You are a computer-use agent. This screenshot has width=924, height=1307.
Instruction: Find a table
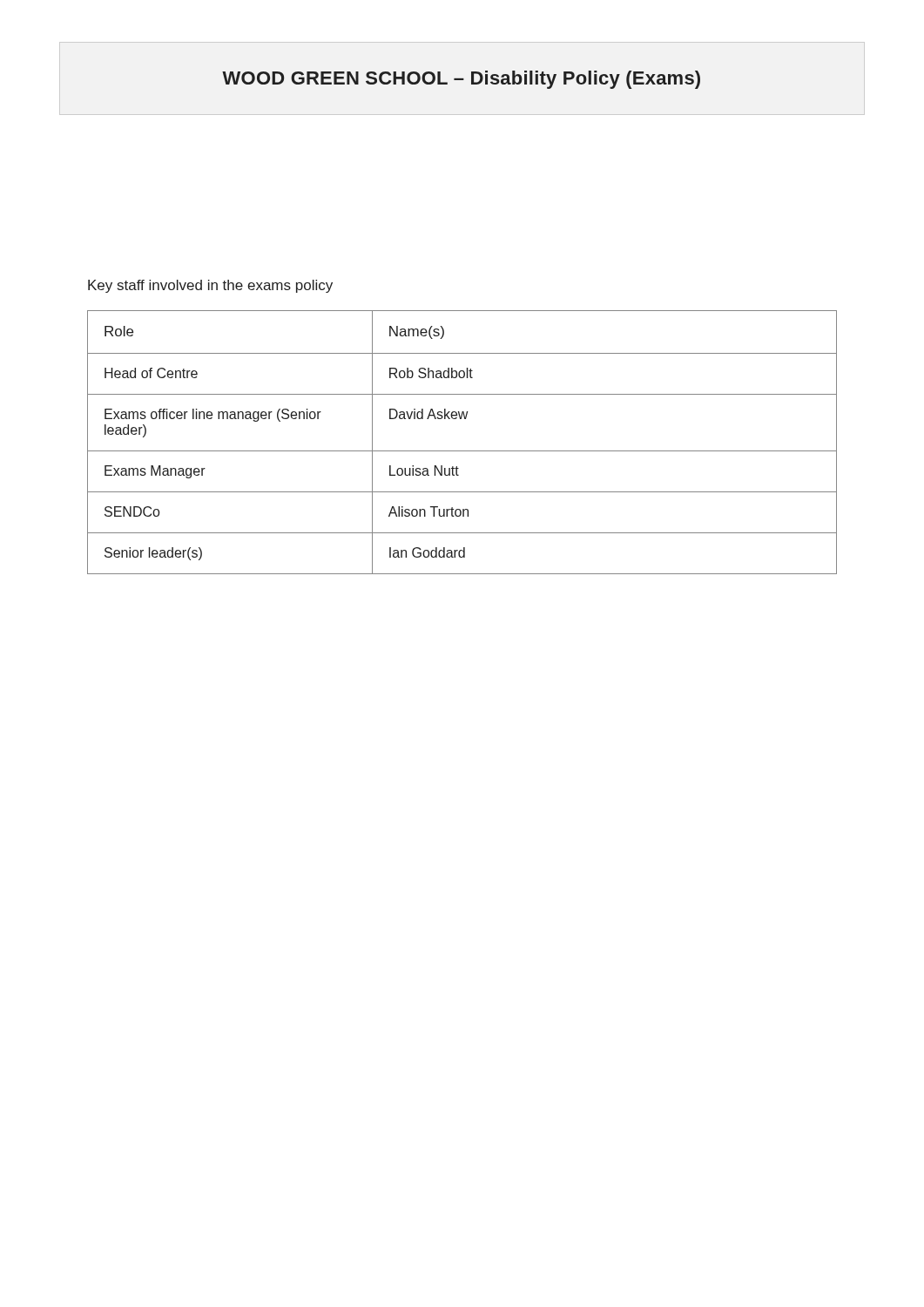coord(462,442)
